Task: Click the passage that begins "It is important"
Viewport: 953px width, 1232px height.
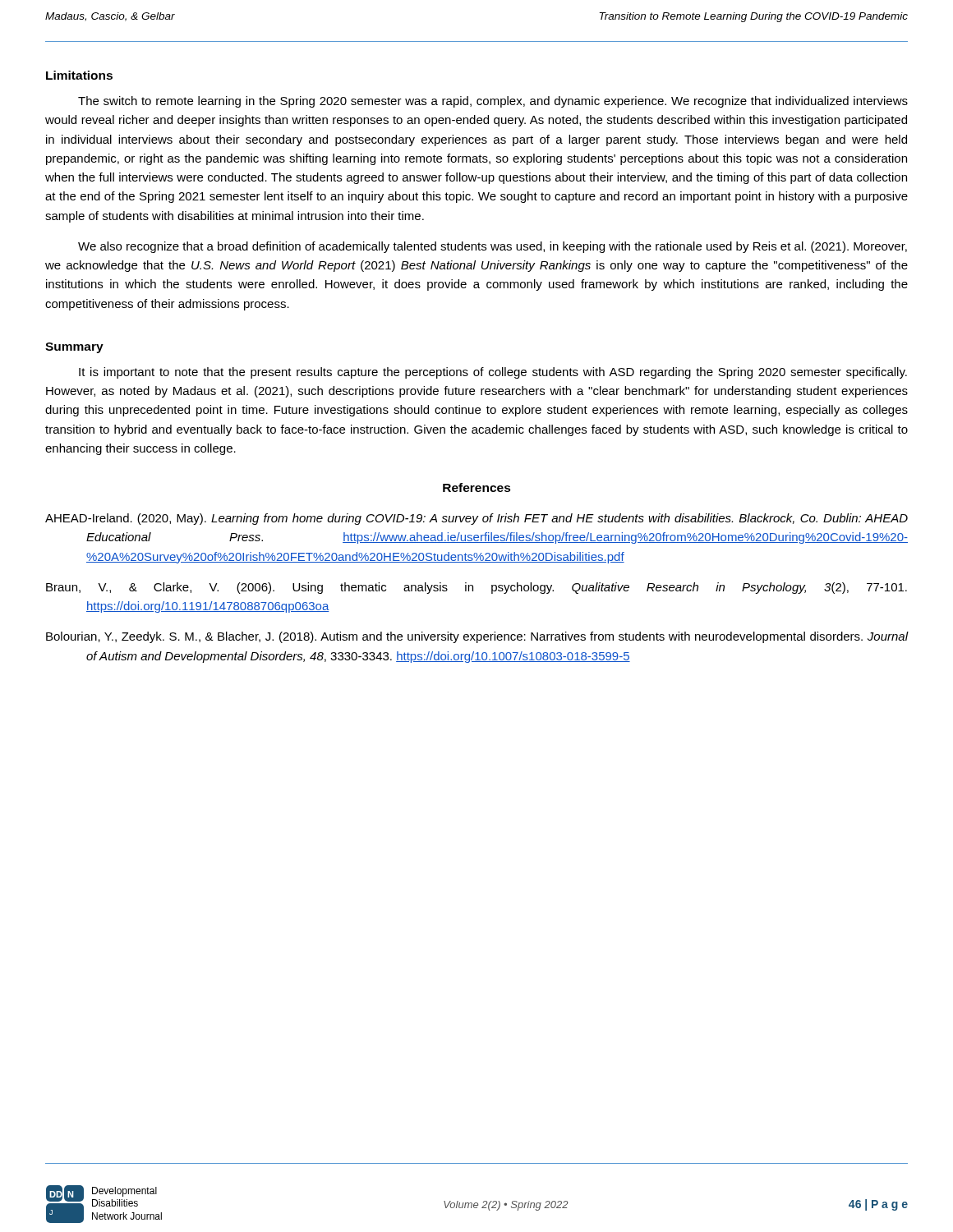Action: (476, 410)
